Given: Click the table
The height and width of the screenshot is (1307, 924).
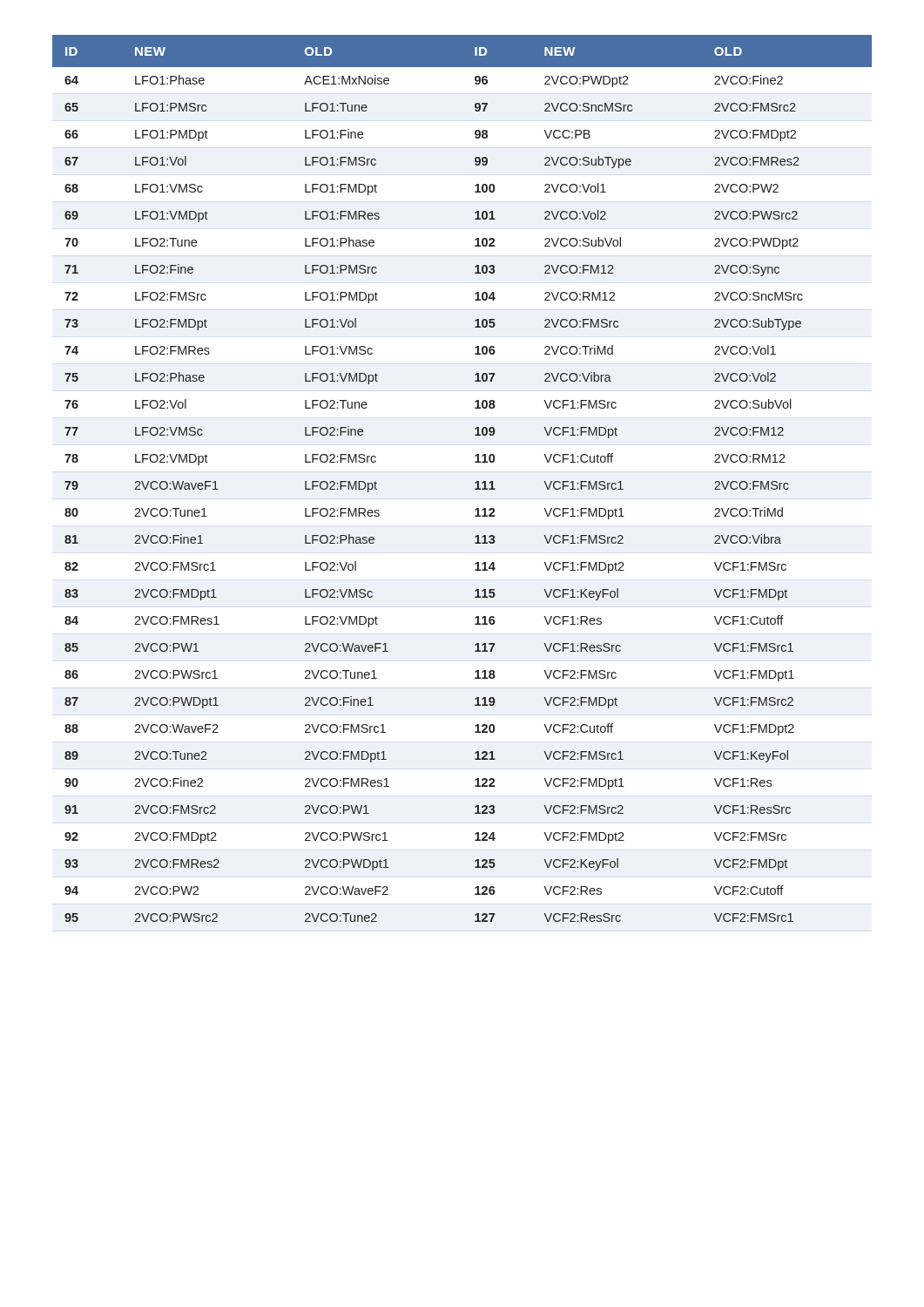Looking at the screenshot, I should coord(462,483).
